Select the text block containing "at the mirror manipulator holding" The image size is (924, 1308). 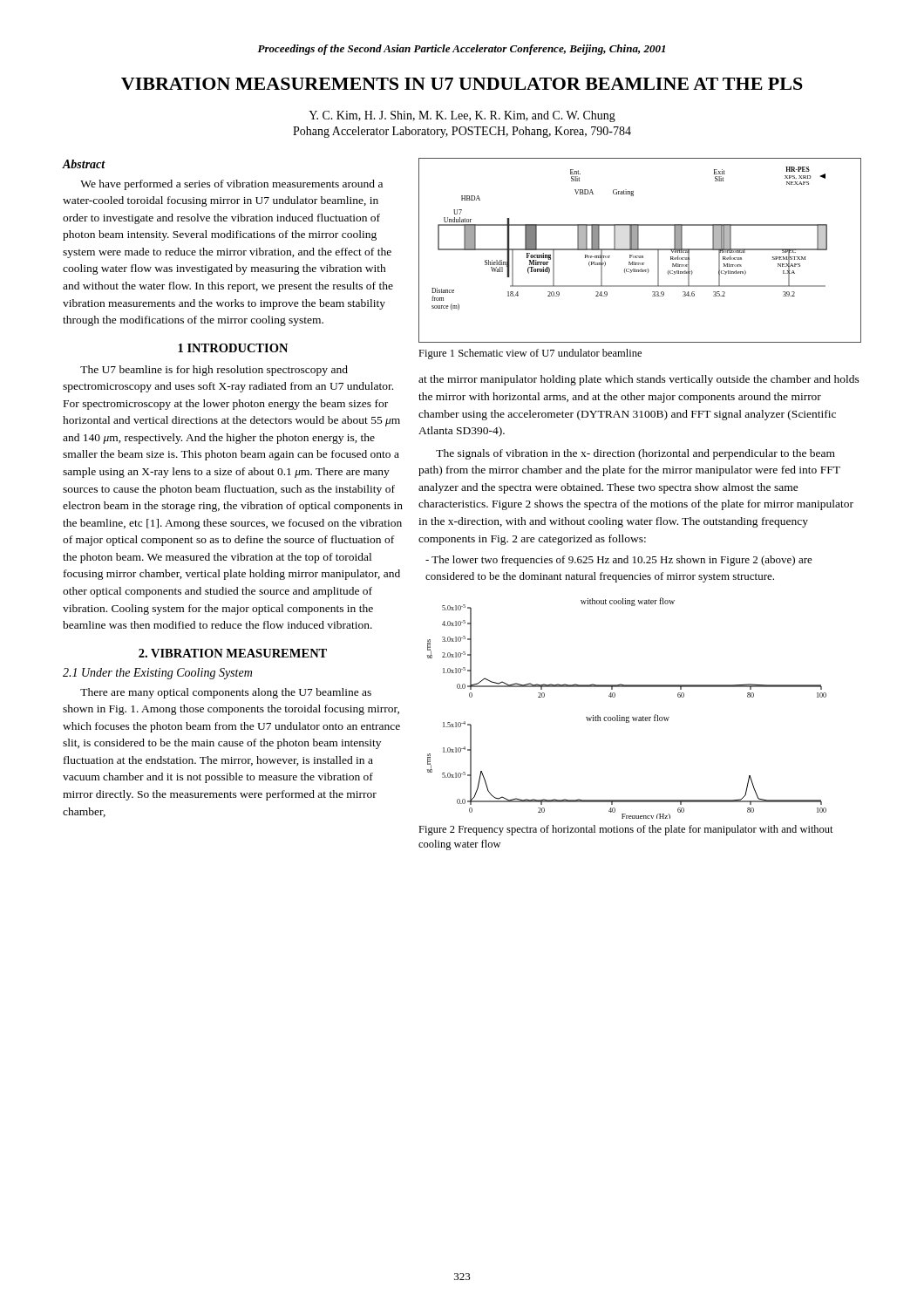(640, 459)
